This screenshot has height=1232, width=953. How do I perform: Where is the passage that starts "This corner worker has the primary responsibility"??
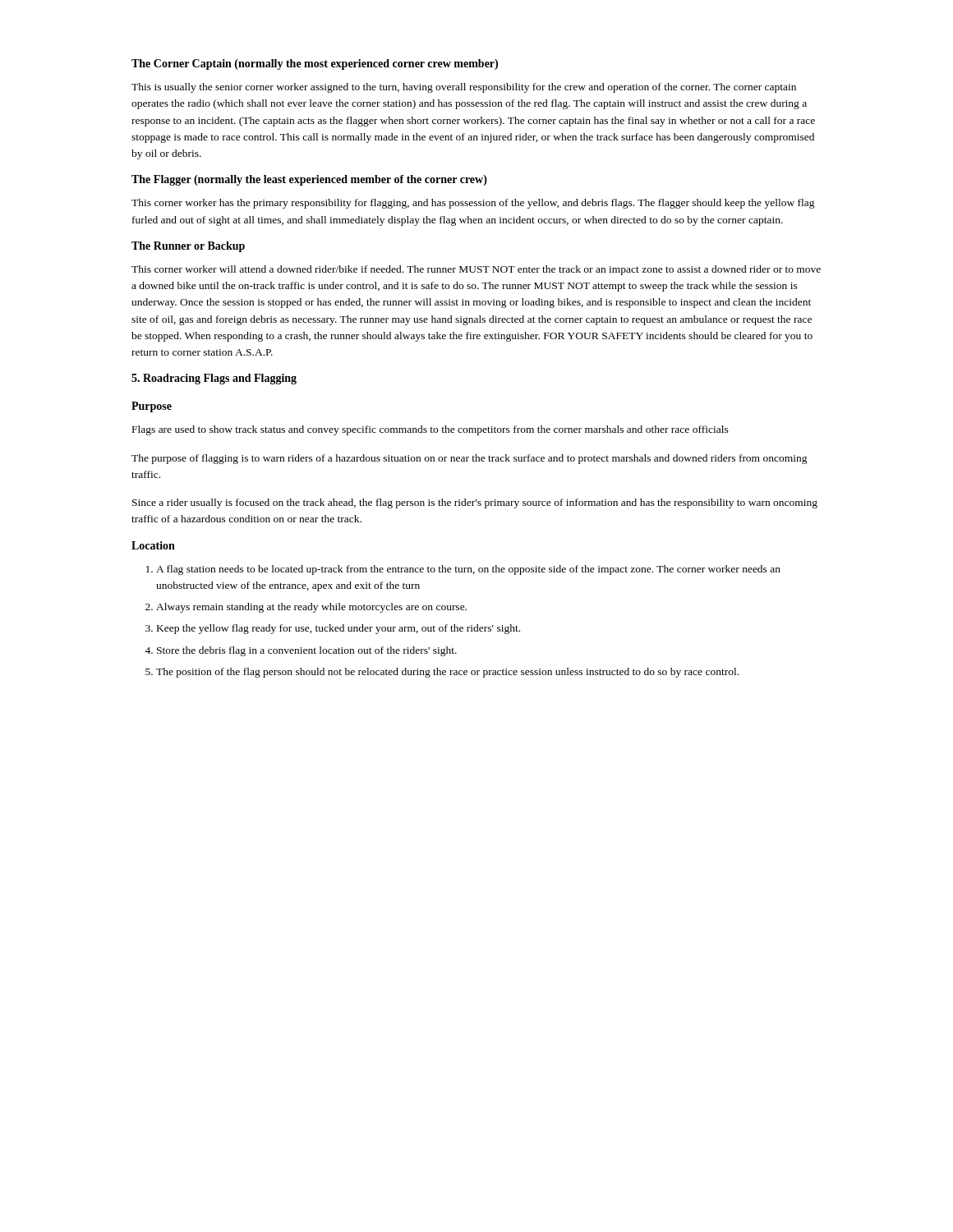(x=473, y=211)
